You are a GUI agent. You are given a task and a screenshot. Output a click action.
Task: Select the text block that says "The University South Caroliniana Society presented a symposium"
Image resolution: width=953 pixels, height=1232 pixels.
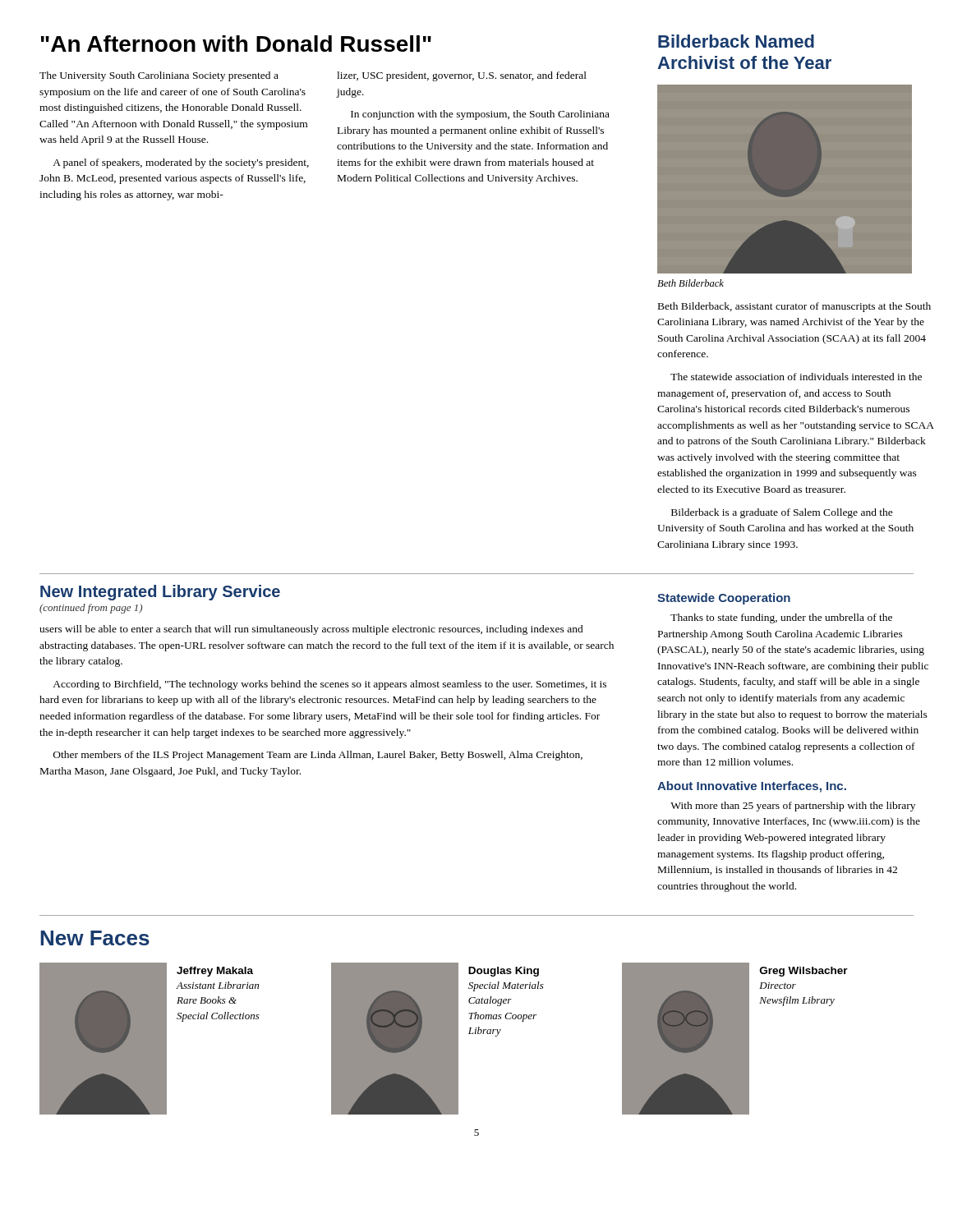click(x=178, y=135)
